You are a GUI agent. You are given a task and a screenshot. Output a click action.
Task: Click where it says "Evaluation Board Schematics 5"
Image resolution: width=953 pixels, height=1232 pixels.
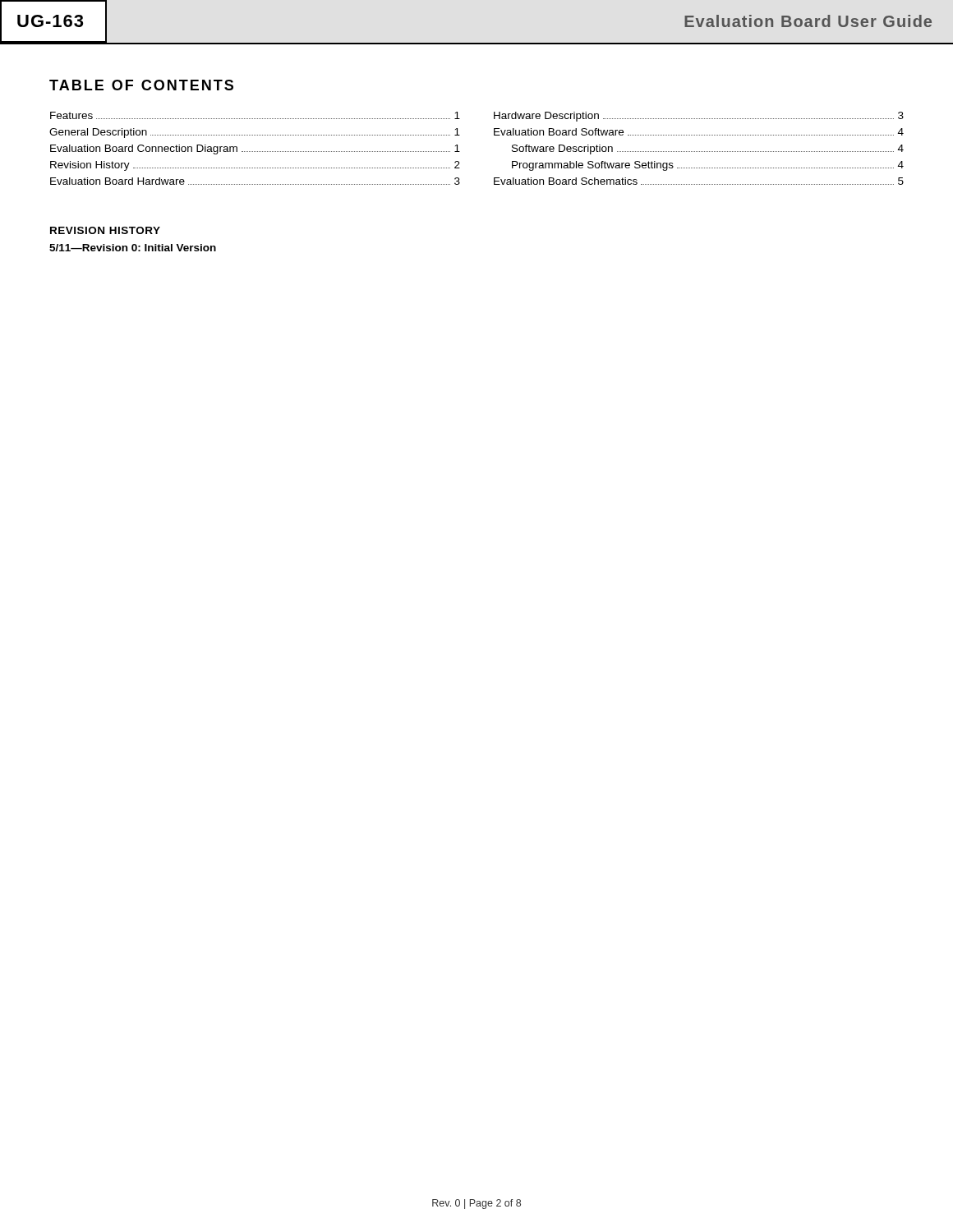click(698, 181)
